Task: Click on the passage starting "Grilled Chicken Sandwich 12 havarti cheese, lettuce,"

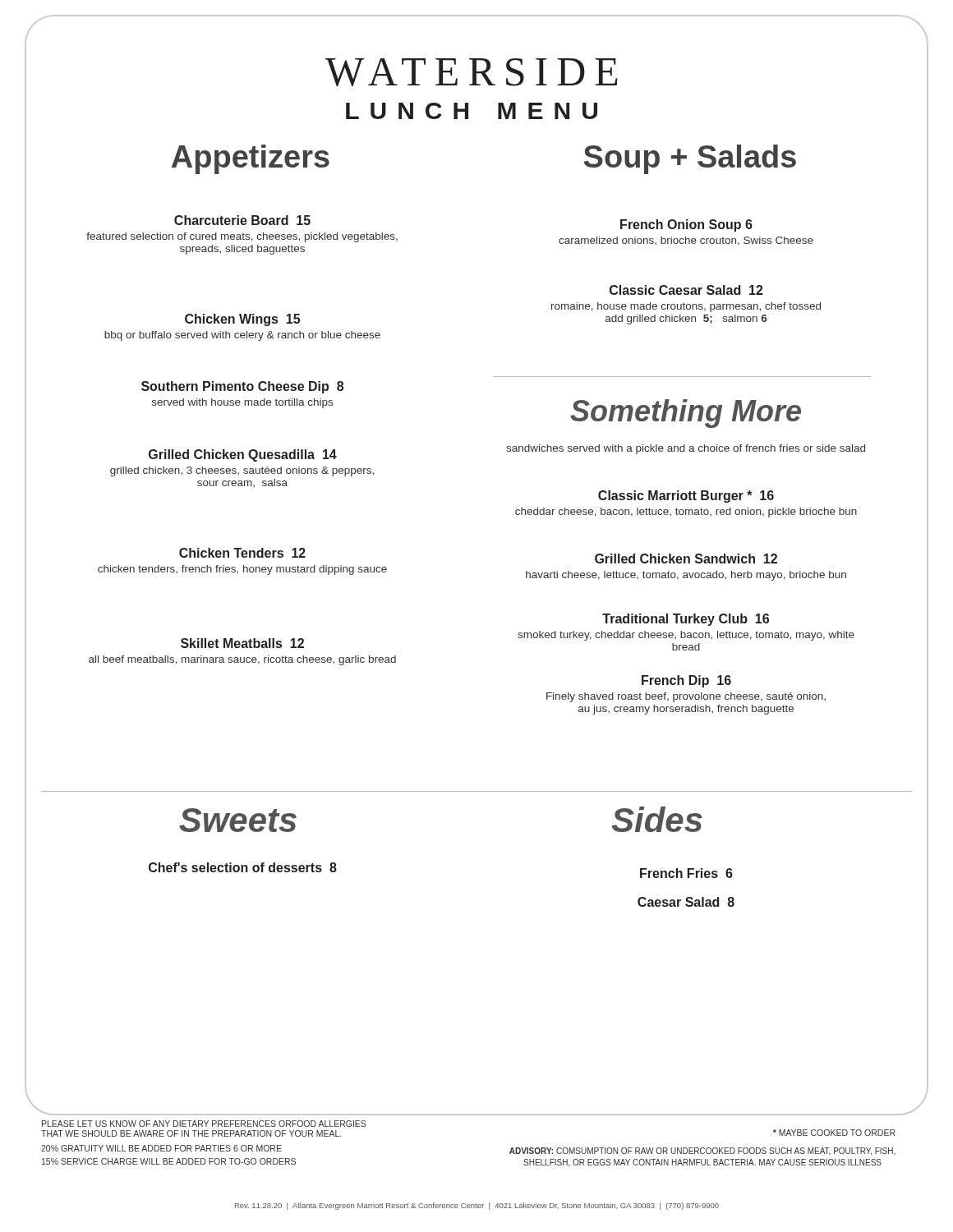Action: [x=686, y=566]
